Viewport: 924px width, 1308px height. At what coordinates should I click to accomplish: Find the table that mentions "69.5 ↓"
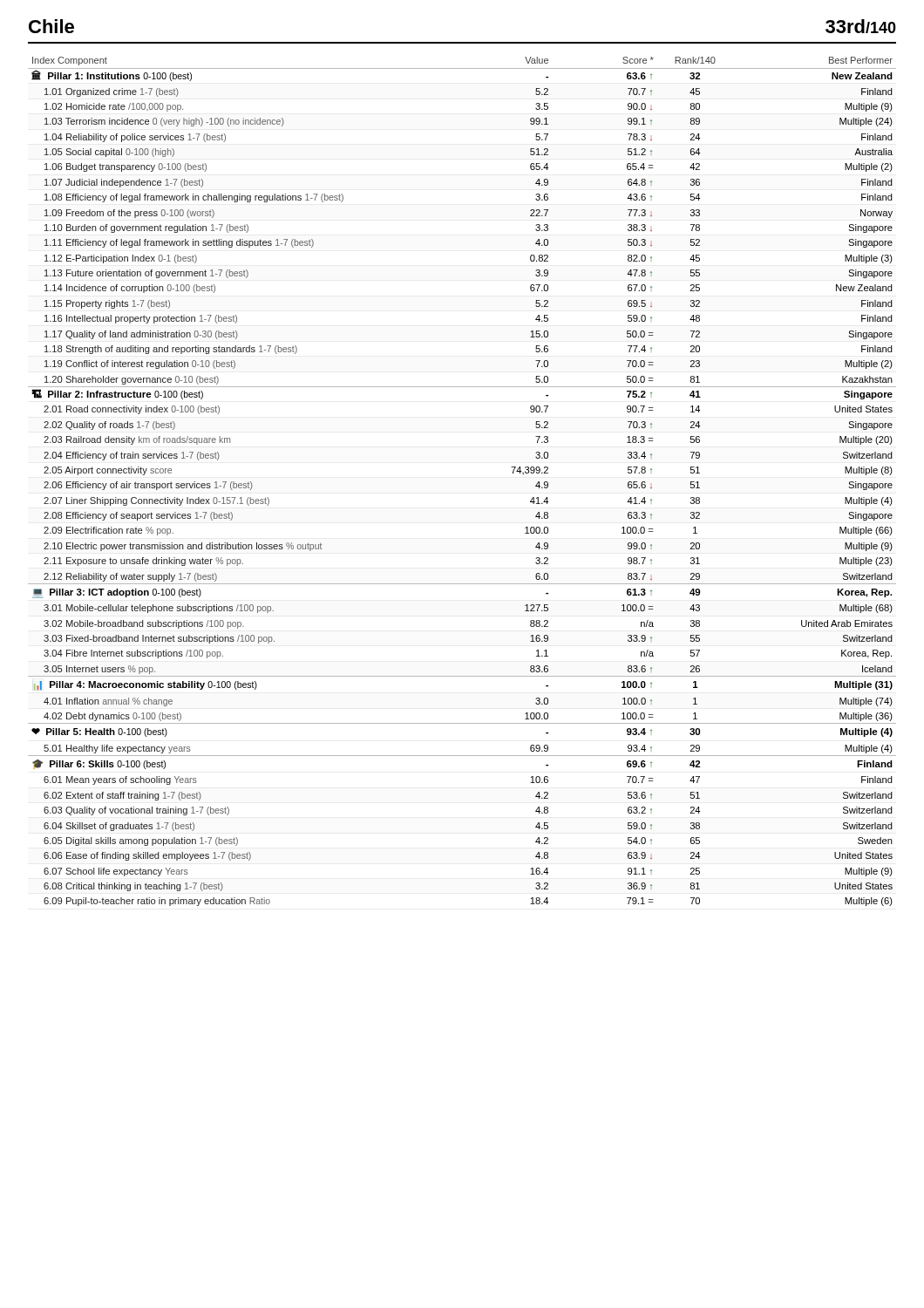(x=462, y=481)
